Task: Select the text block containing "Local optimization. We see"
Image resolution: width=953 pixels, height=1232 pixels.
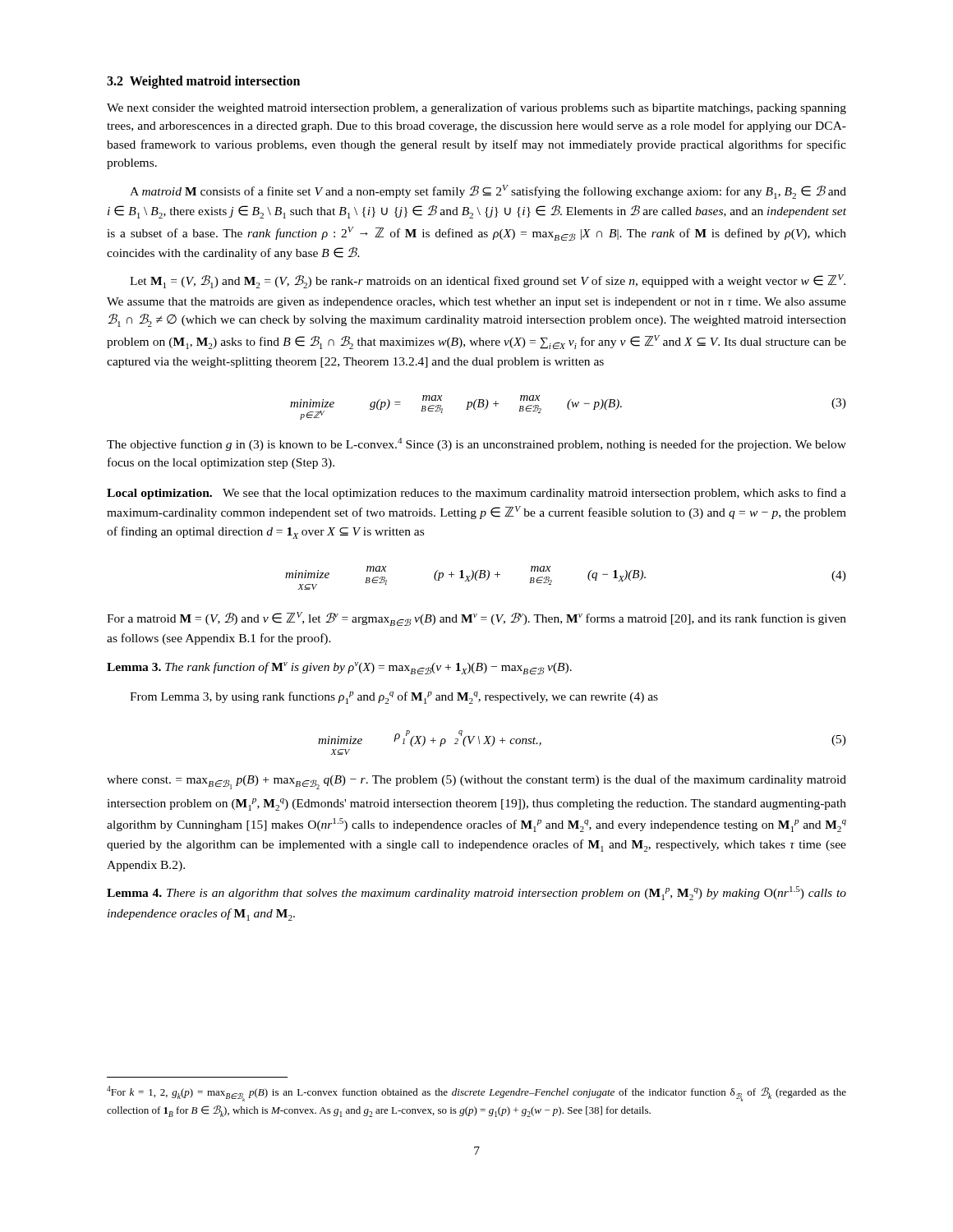Action: (476, 513)
